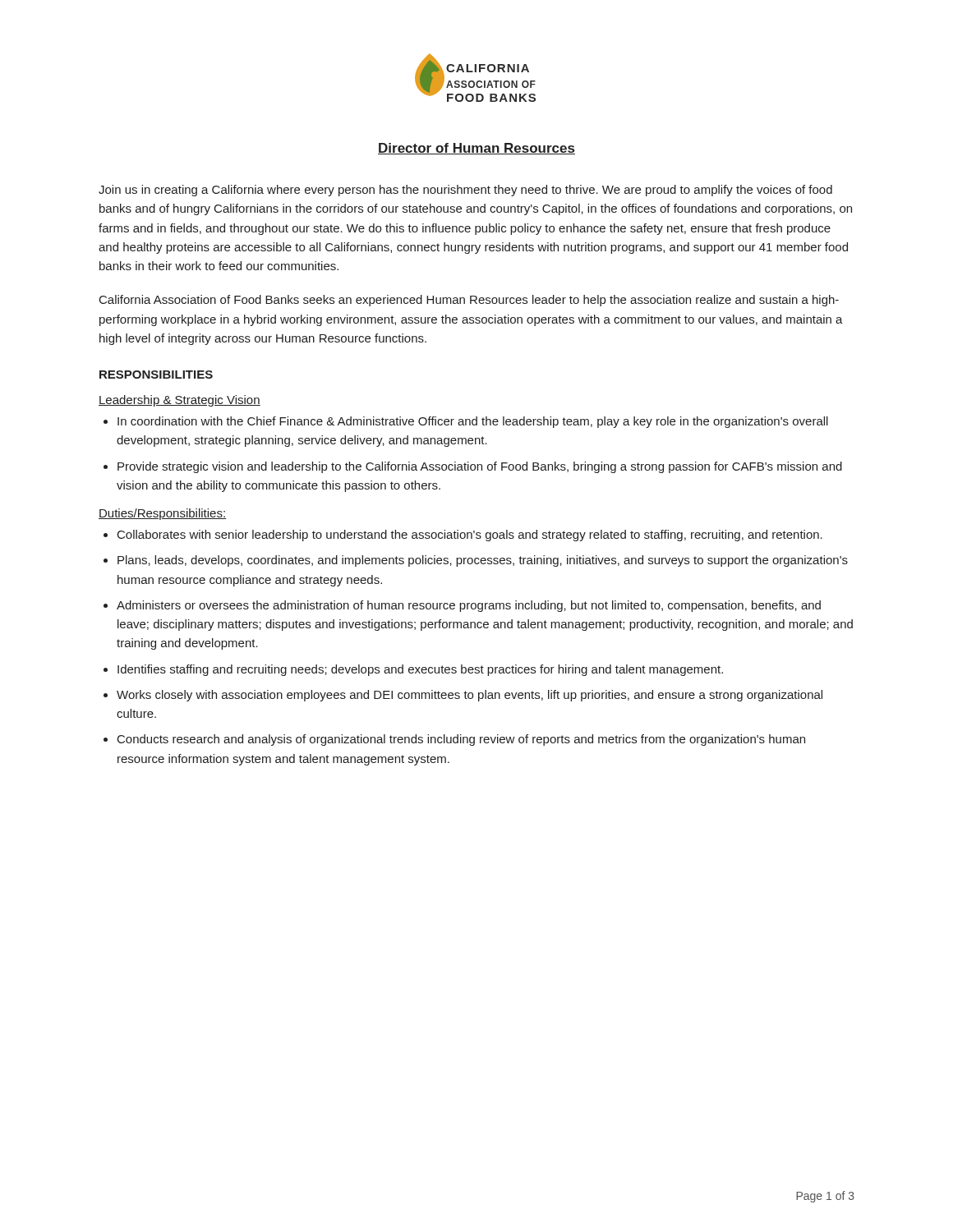The width and height of the screenshot is (953, 1232).
Task: Find the list item that says "Identifies staffing and"
Action: [x=420, y=669]
